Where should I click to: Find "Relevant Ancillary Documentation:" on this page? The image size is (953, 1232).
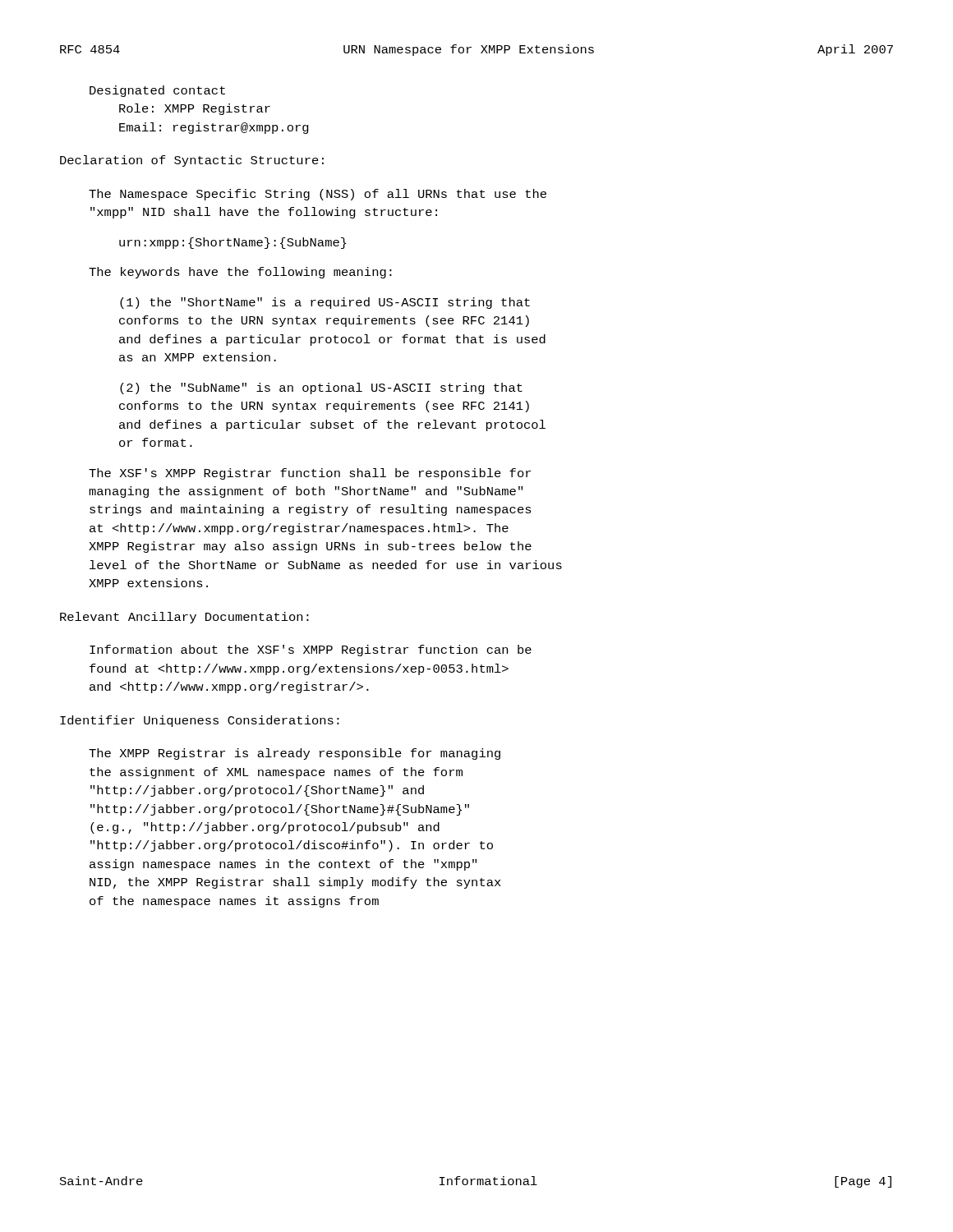[x=185, y=617]
